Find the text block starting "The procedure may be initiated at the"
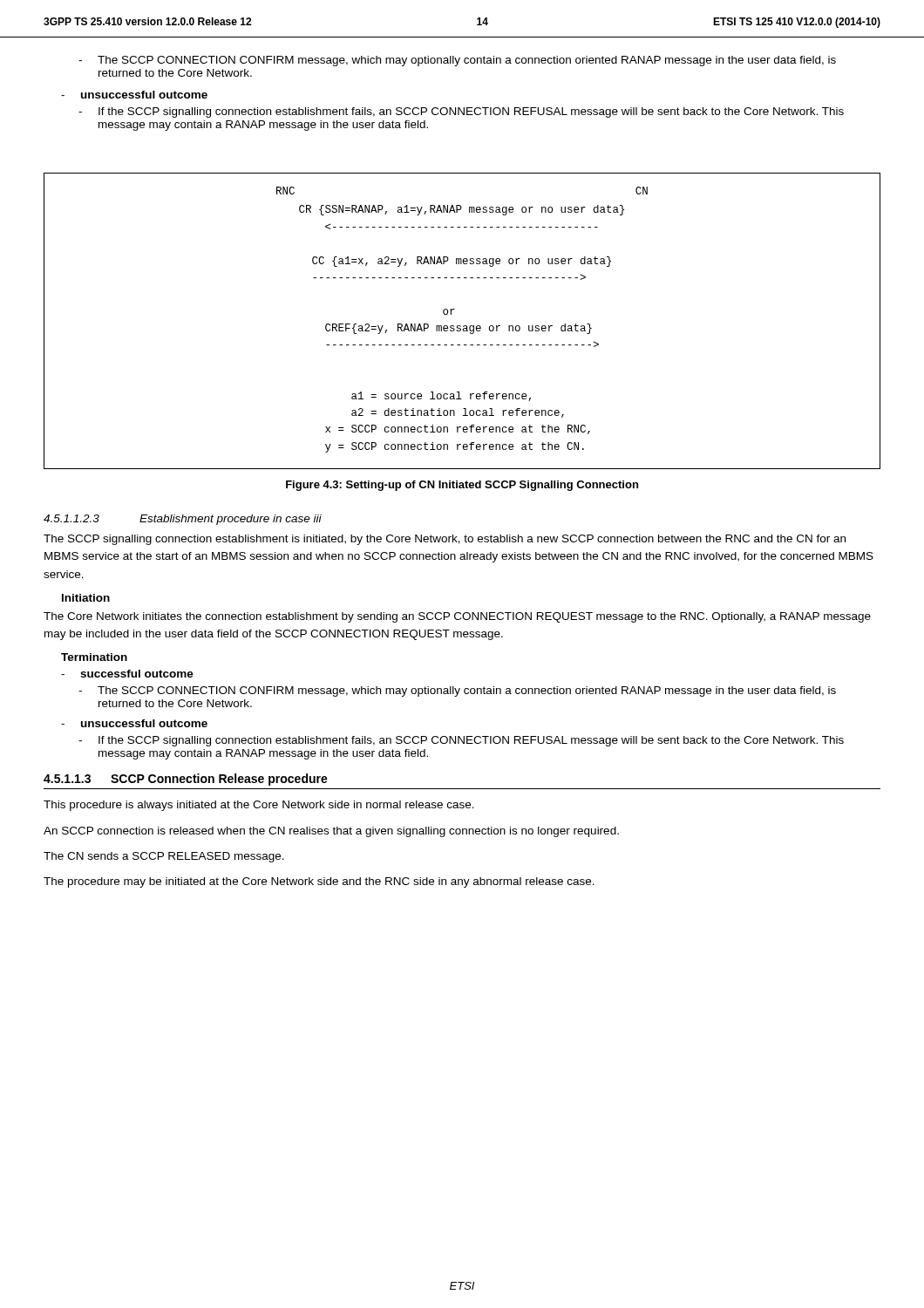This screenshot has height=1308, width=924. coord(462,882)
